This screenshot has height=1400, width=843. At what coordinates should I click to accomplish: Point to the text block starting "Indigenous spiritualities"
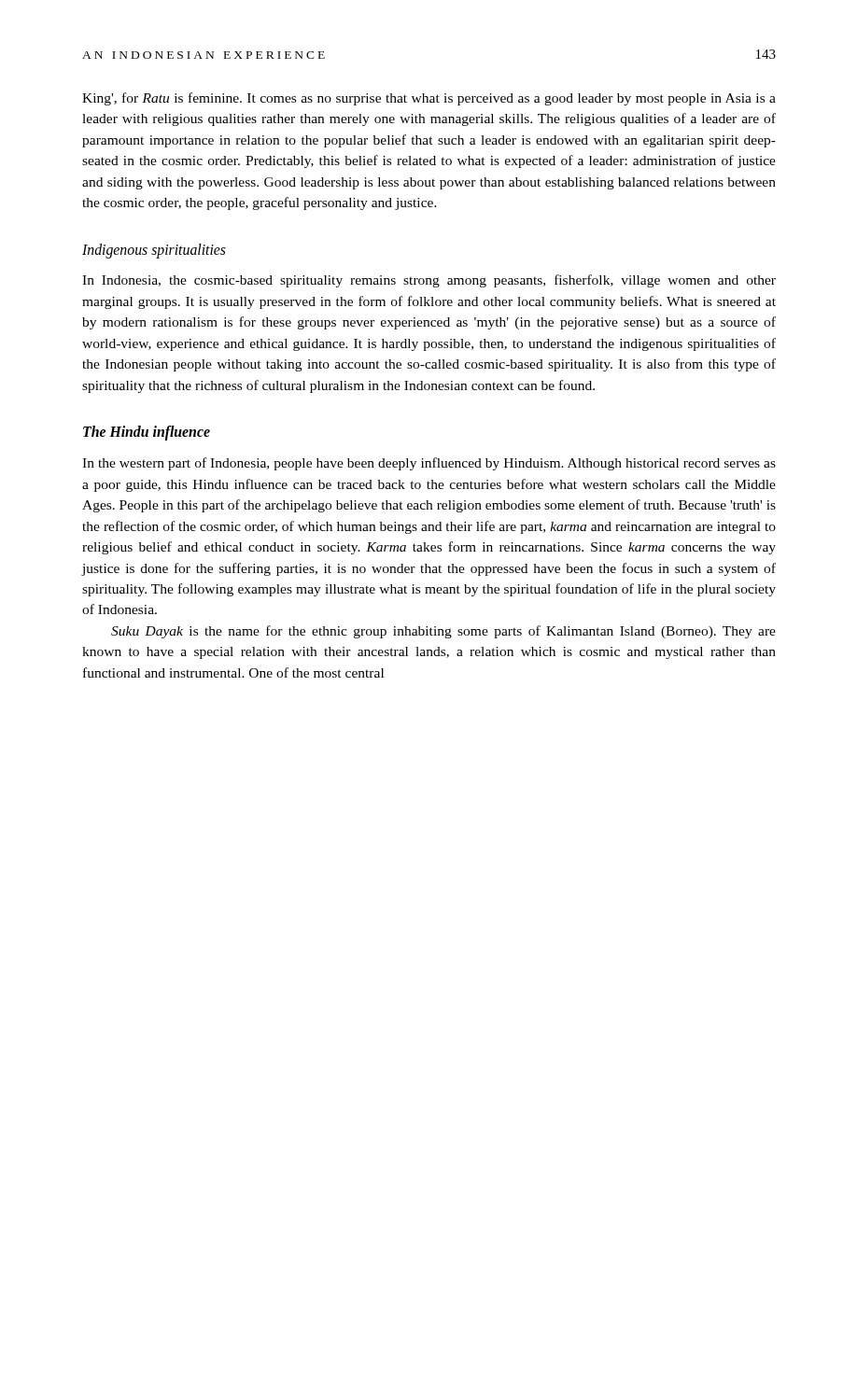[x=154, y=251]
